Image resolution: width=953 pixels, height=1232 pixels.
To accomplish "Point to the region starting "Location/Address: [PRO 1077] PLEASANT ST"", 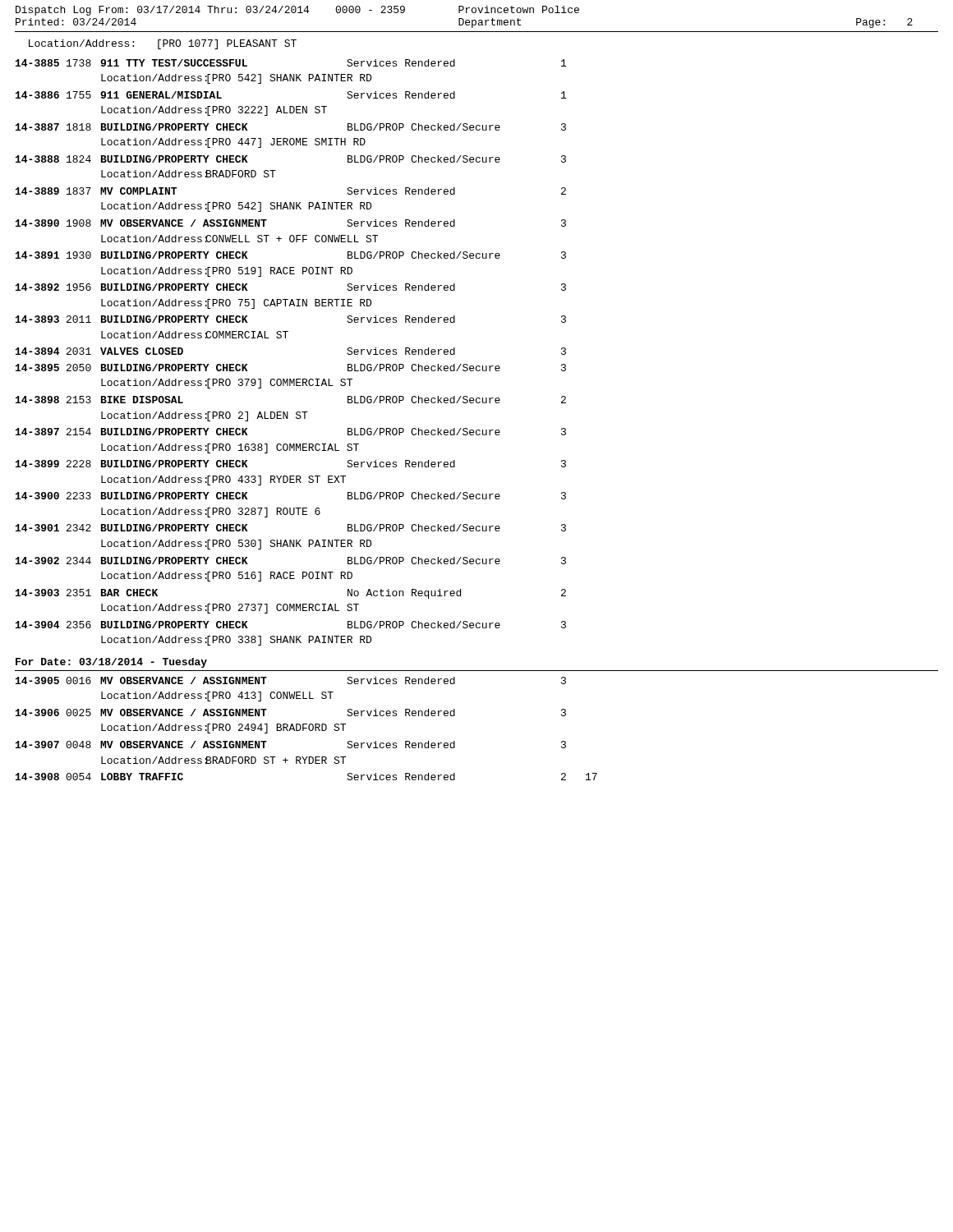I will (156, 44).
